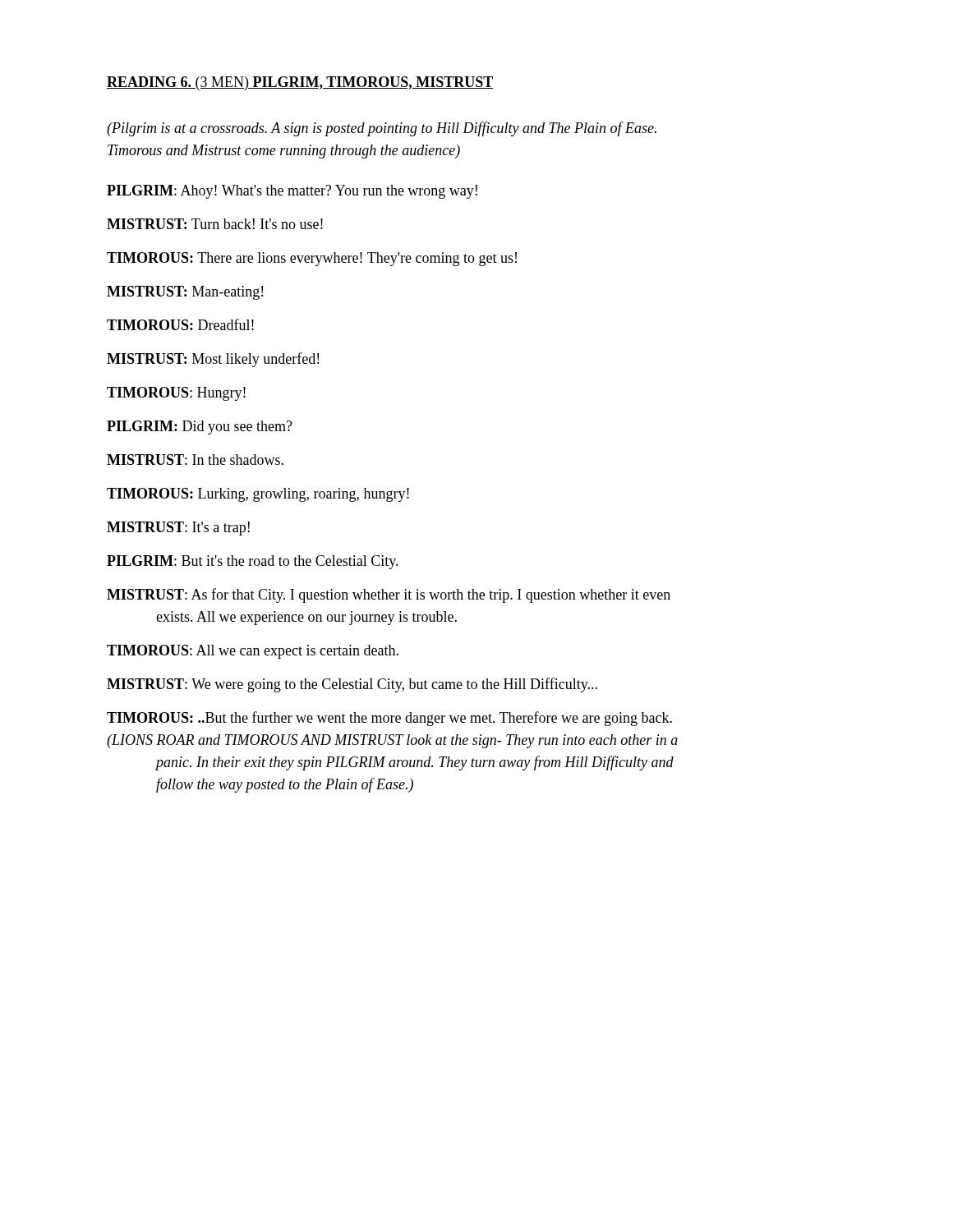Click on the block starting "TIMOROUS: There are lions"

coord(313,258)
